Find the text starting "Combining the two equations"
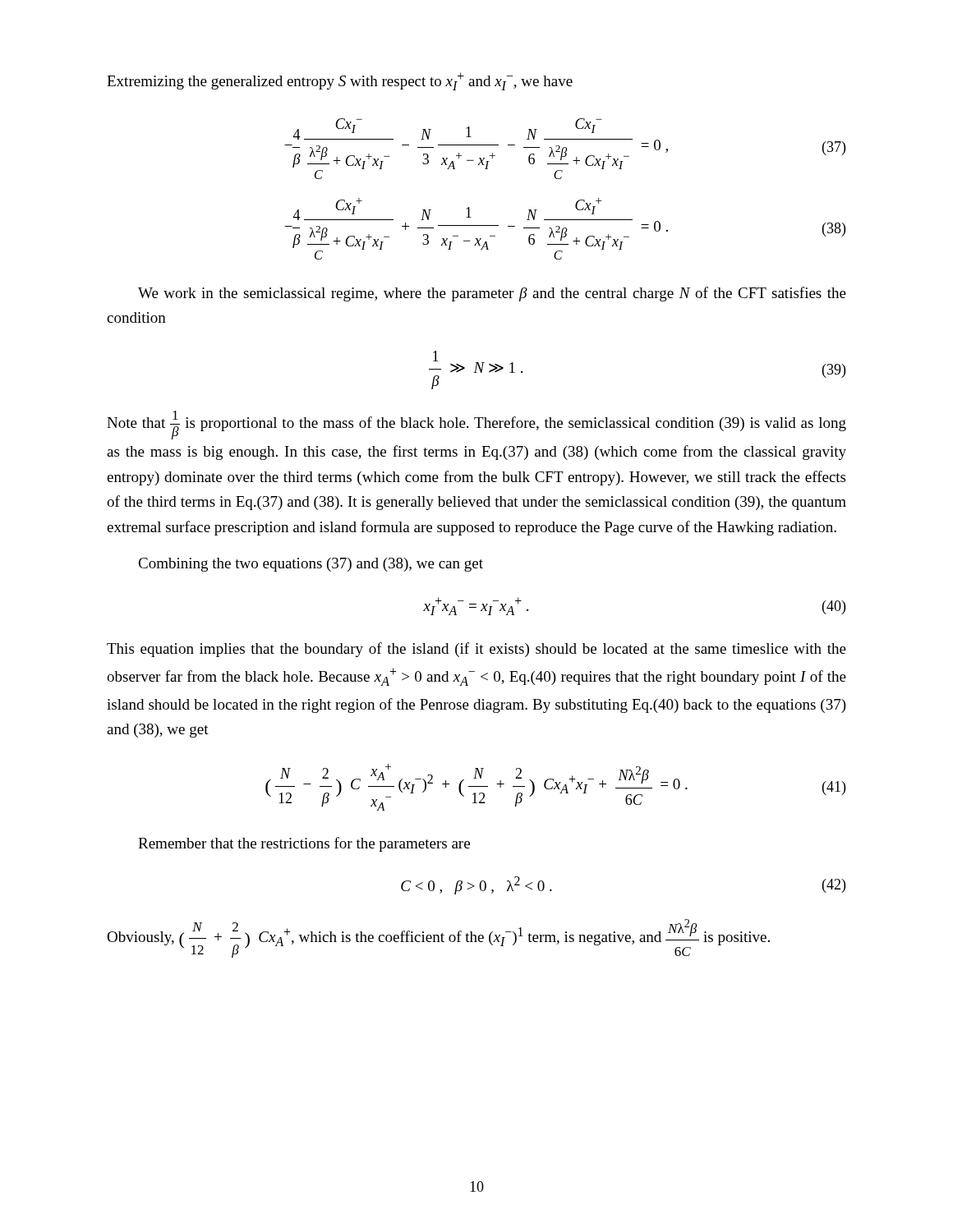This screenshot has width=953, height=1232. pyautogui.click(x=311, y=563)
